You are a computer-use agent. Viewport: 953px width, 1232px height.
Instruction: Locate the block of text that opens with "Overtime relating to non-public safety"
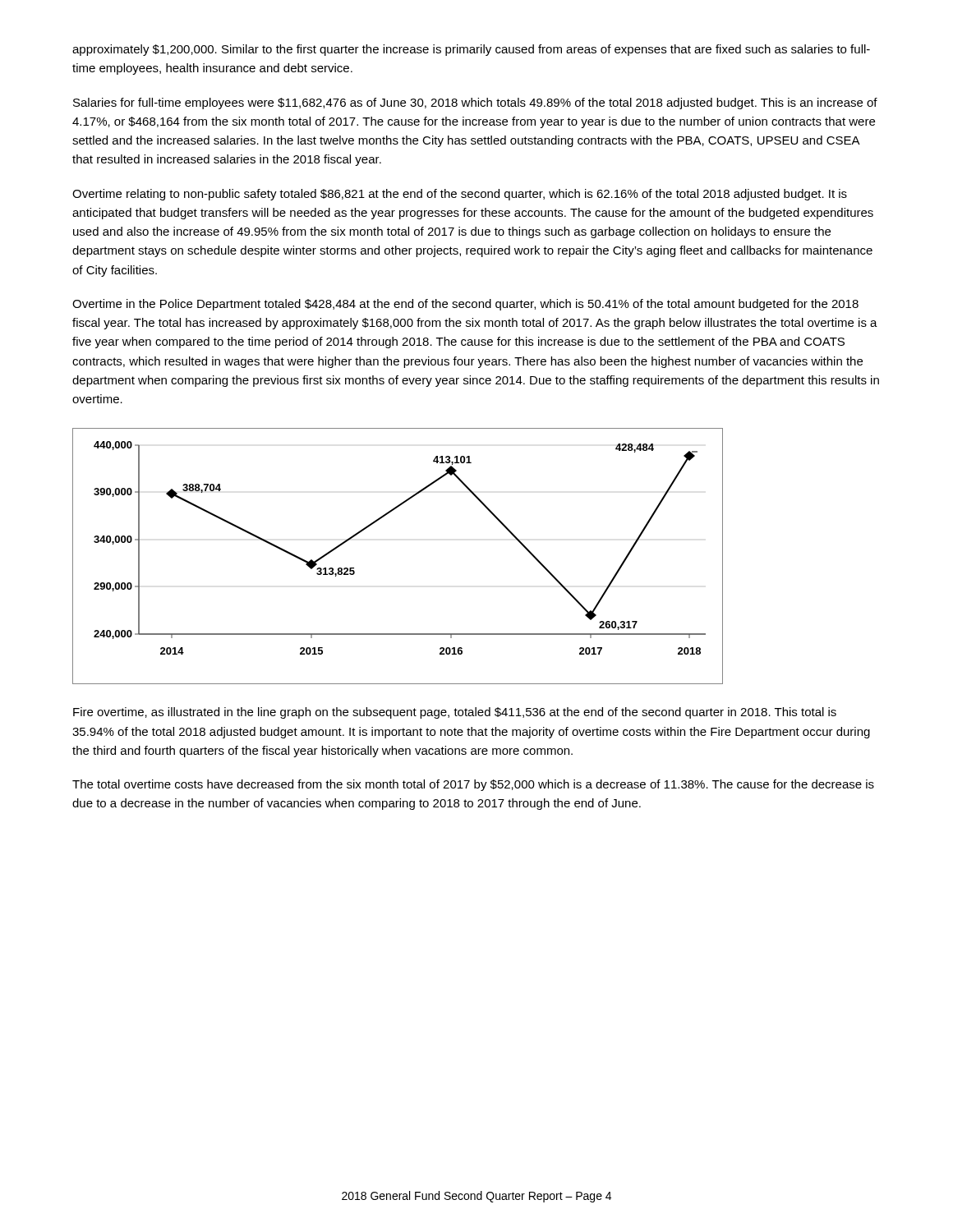pos(473,231)
